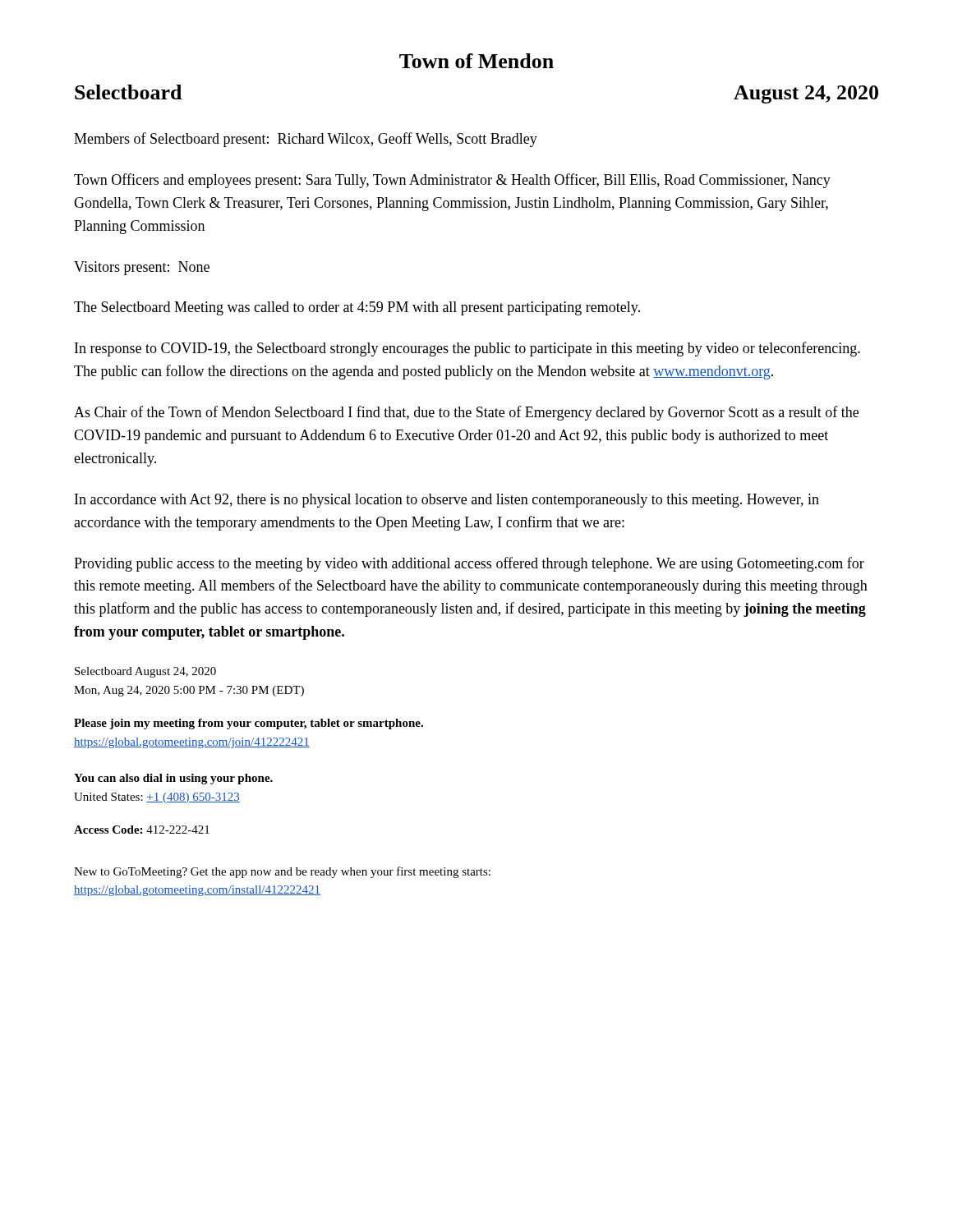The height and width of the screenshot is (1232, 953).
Task: Select the region starting "Selectboard August 24, 2020 Mon,"
Action: tap(189, 680)
